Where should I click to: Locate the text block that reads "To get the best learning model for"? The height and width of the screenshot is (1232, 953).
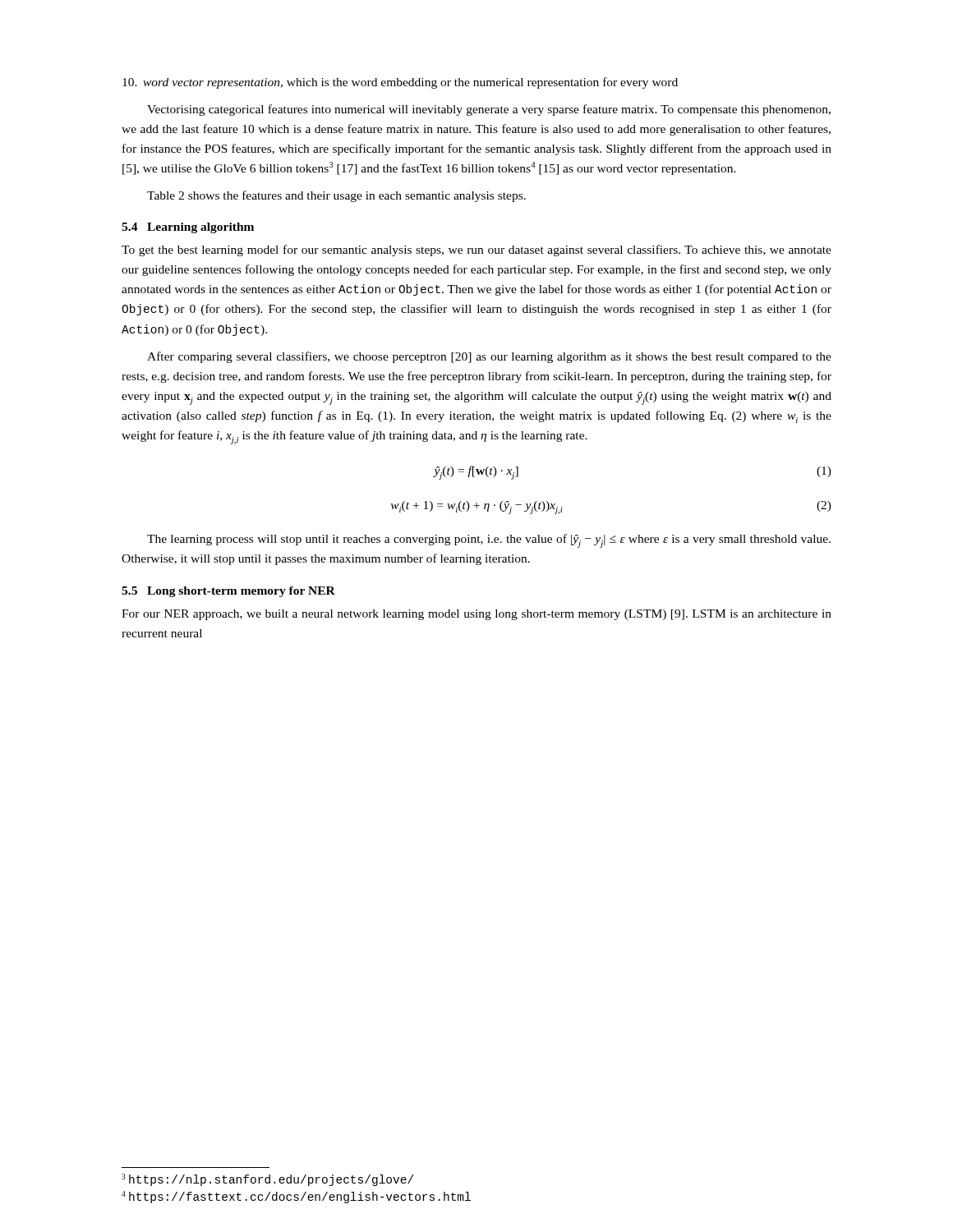tap(476, 290)
